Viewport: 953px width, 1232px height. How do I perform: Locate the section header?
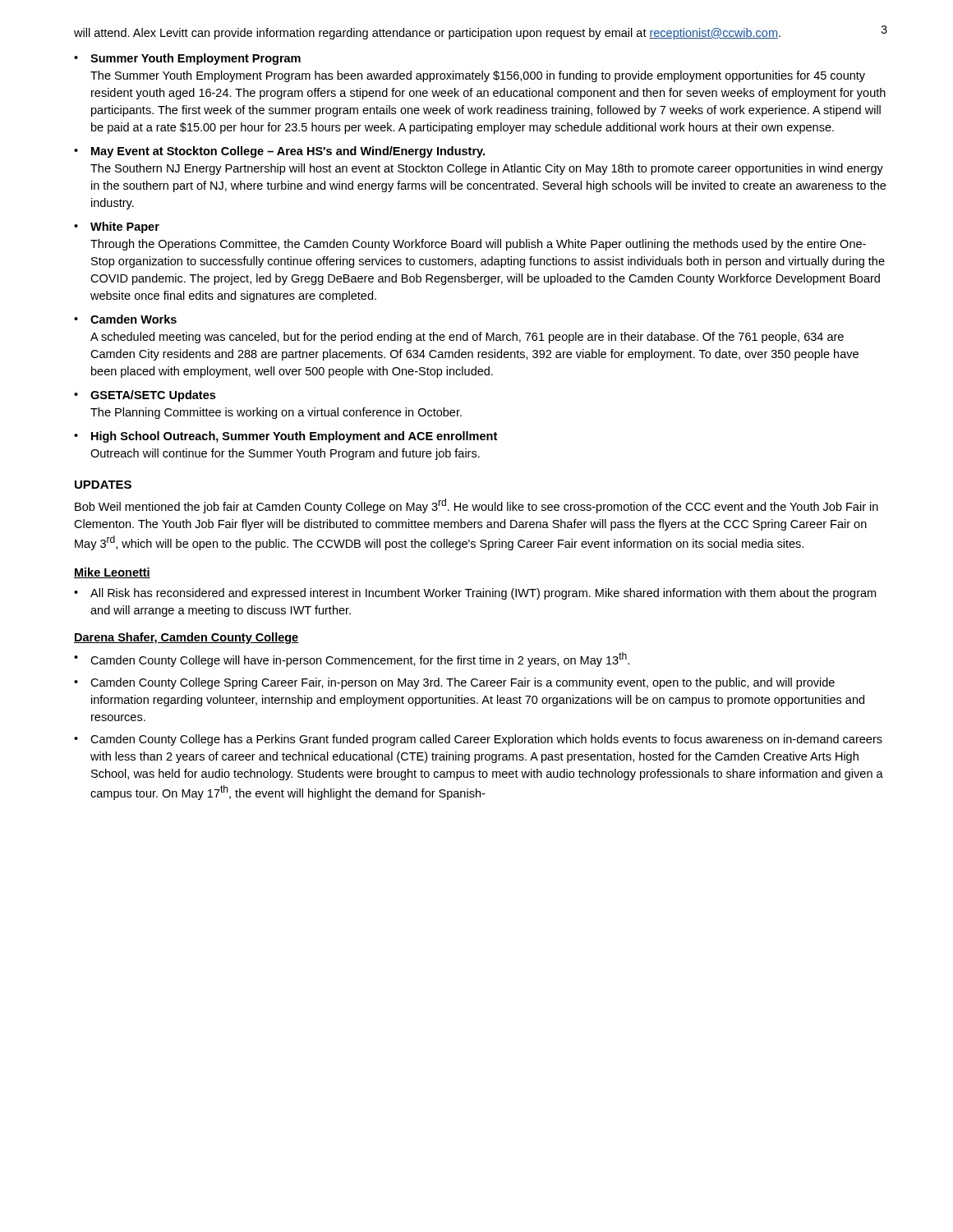(x=103, y=484)
